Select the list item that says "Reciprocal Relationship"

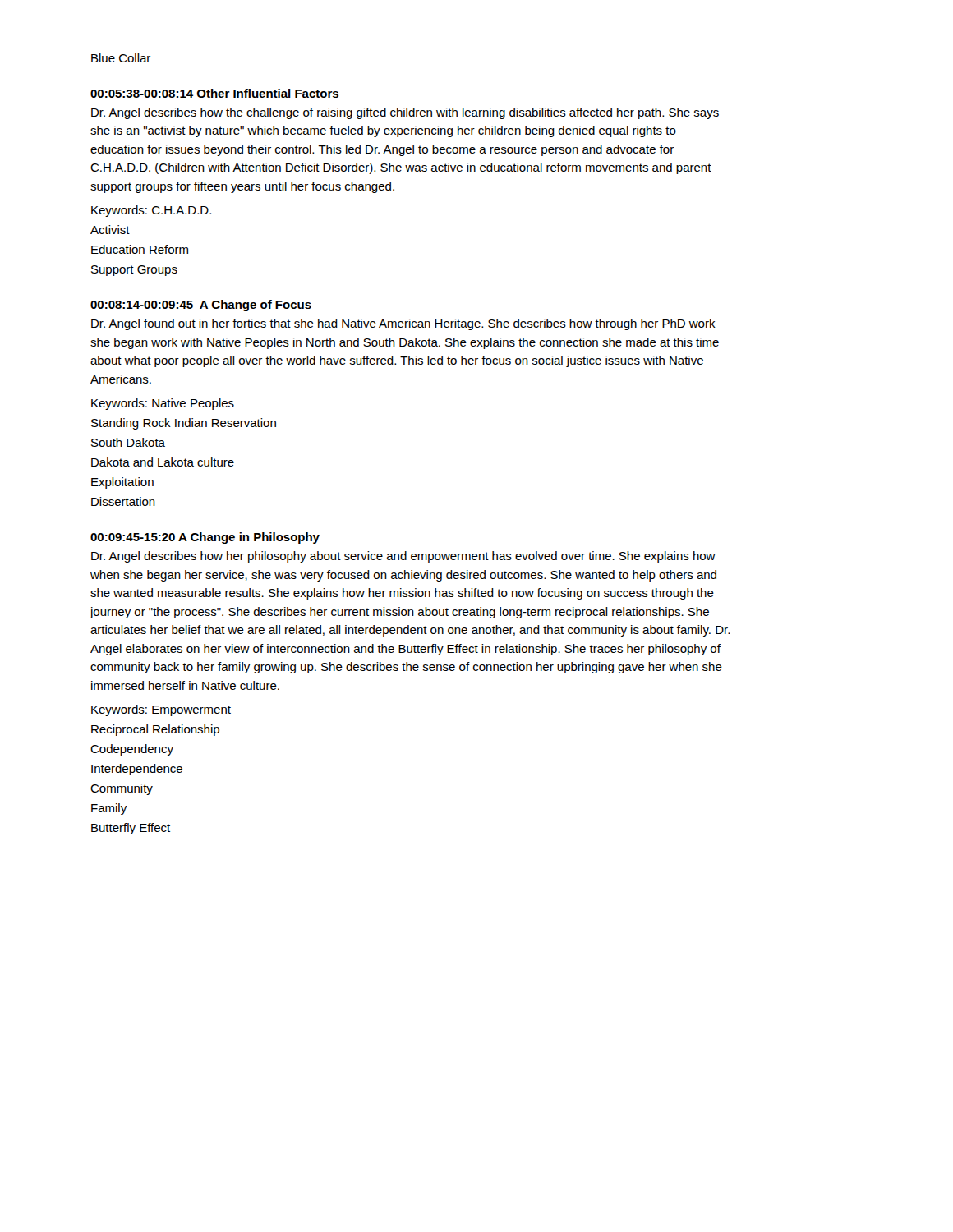coord(155,729)
